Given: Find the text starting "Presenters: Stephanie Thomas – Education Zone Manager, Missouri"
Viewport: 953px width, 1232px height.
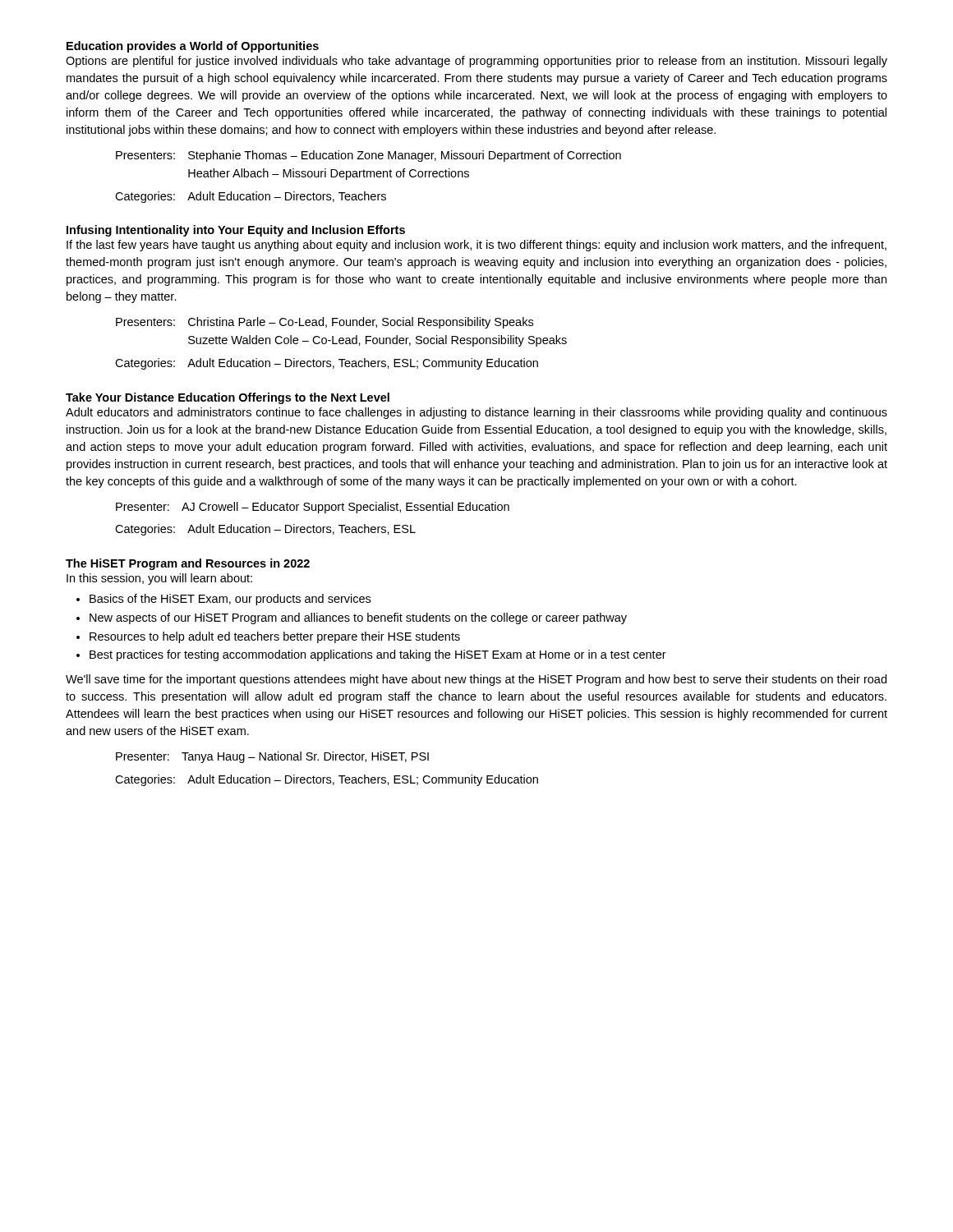Looking at the screenshot, I should (x=368, y=165).
